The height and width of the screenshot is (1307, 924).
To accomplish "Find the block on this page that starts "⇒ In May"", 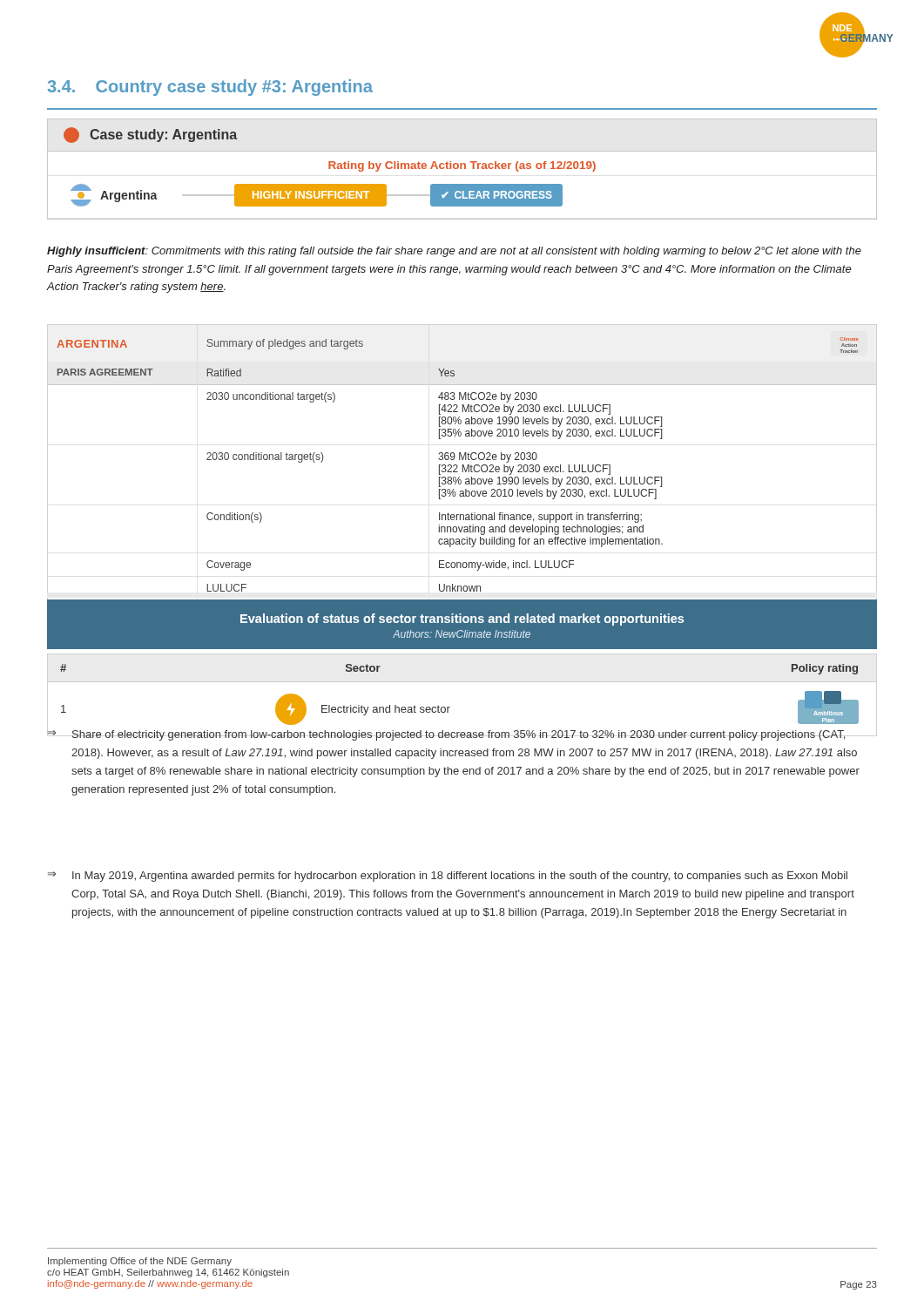I will (x=462, y=894).
